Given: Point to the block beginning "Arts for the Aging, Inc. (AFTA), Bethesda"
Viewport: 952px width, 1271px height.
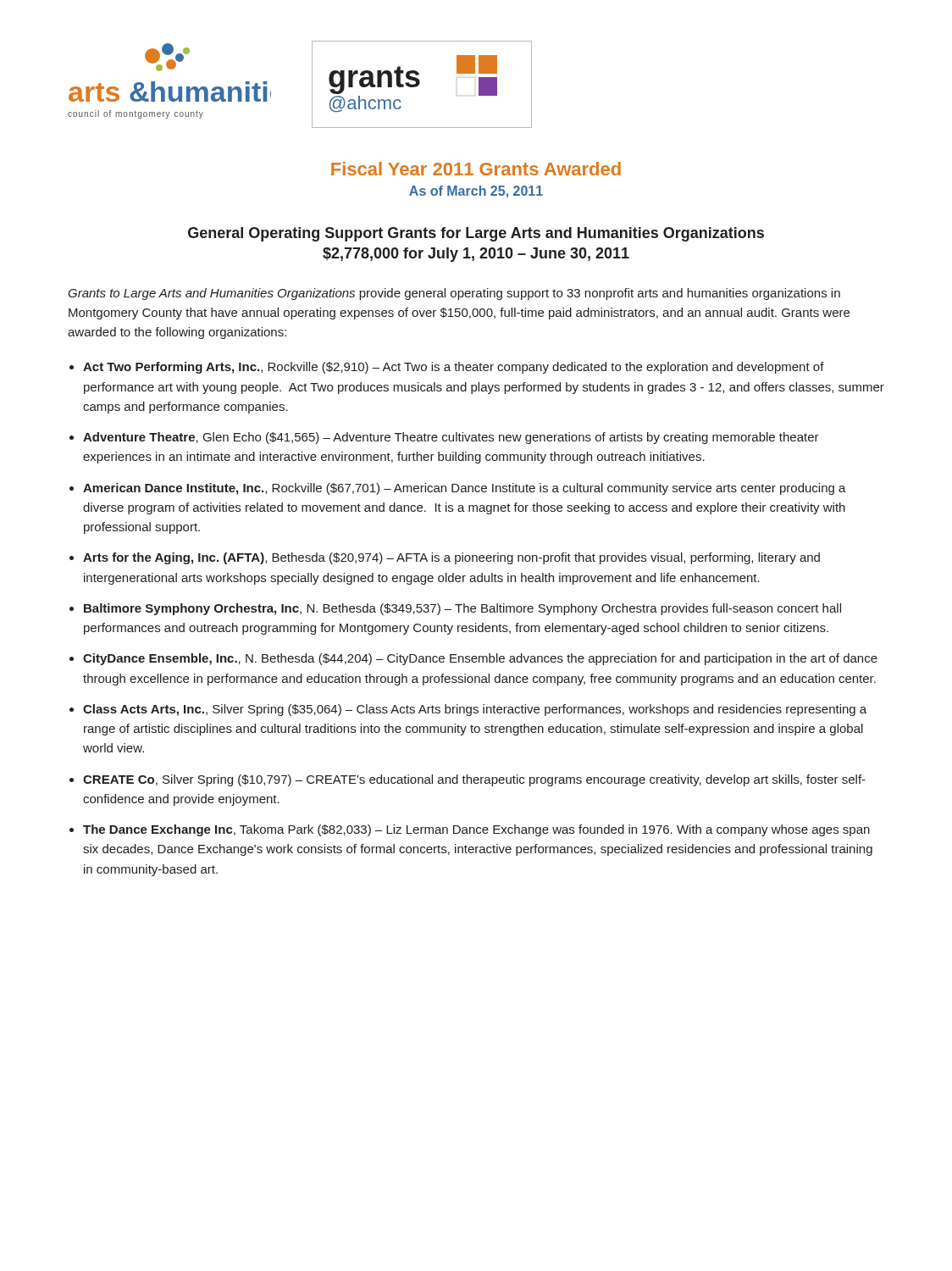Looking at the screenshot, I should 452,567.
